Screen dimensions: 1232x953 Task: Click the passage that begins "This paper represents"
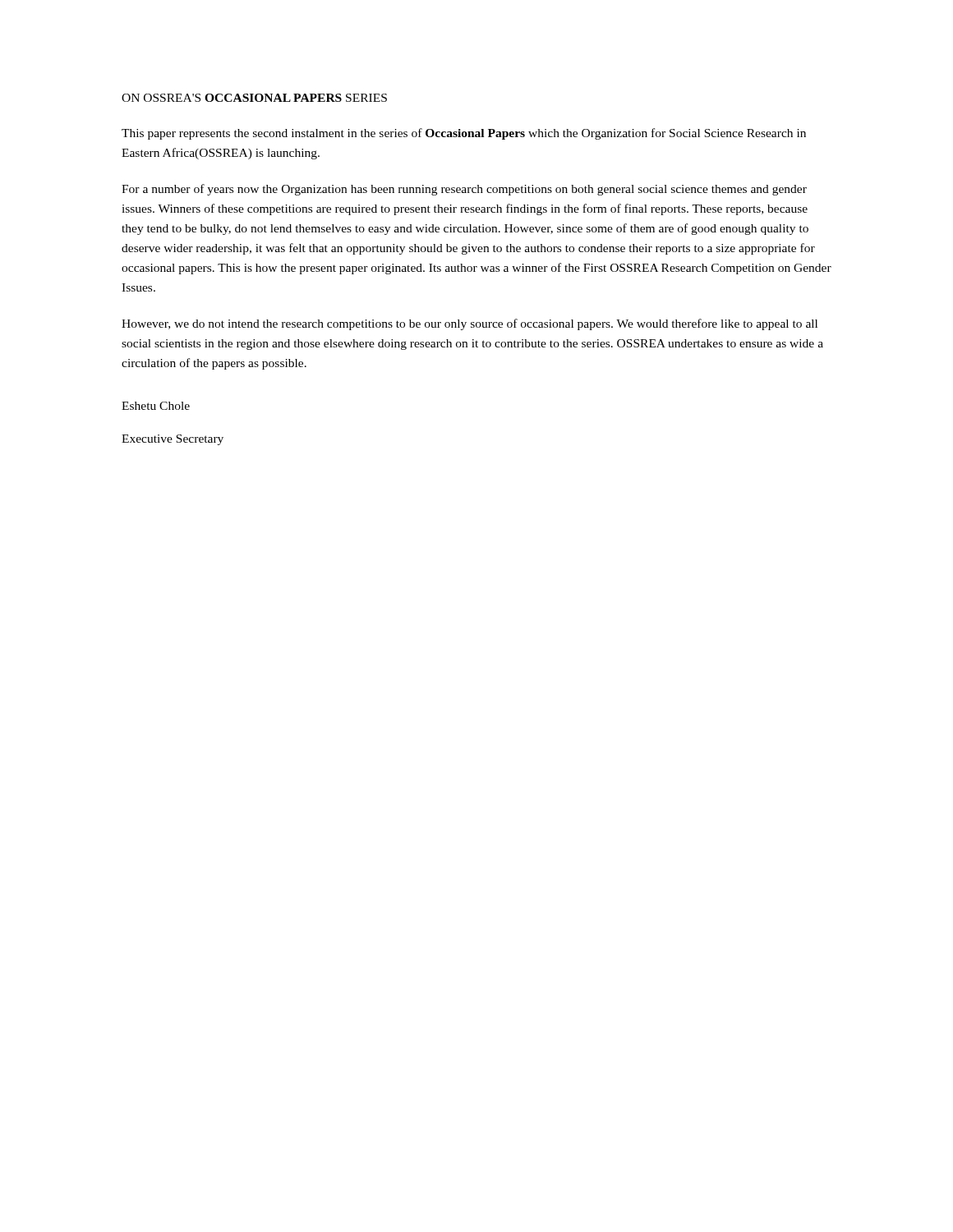pyautogui.click(x=464, y=142)
